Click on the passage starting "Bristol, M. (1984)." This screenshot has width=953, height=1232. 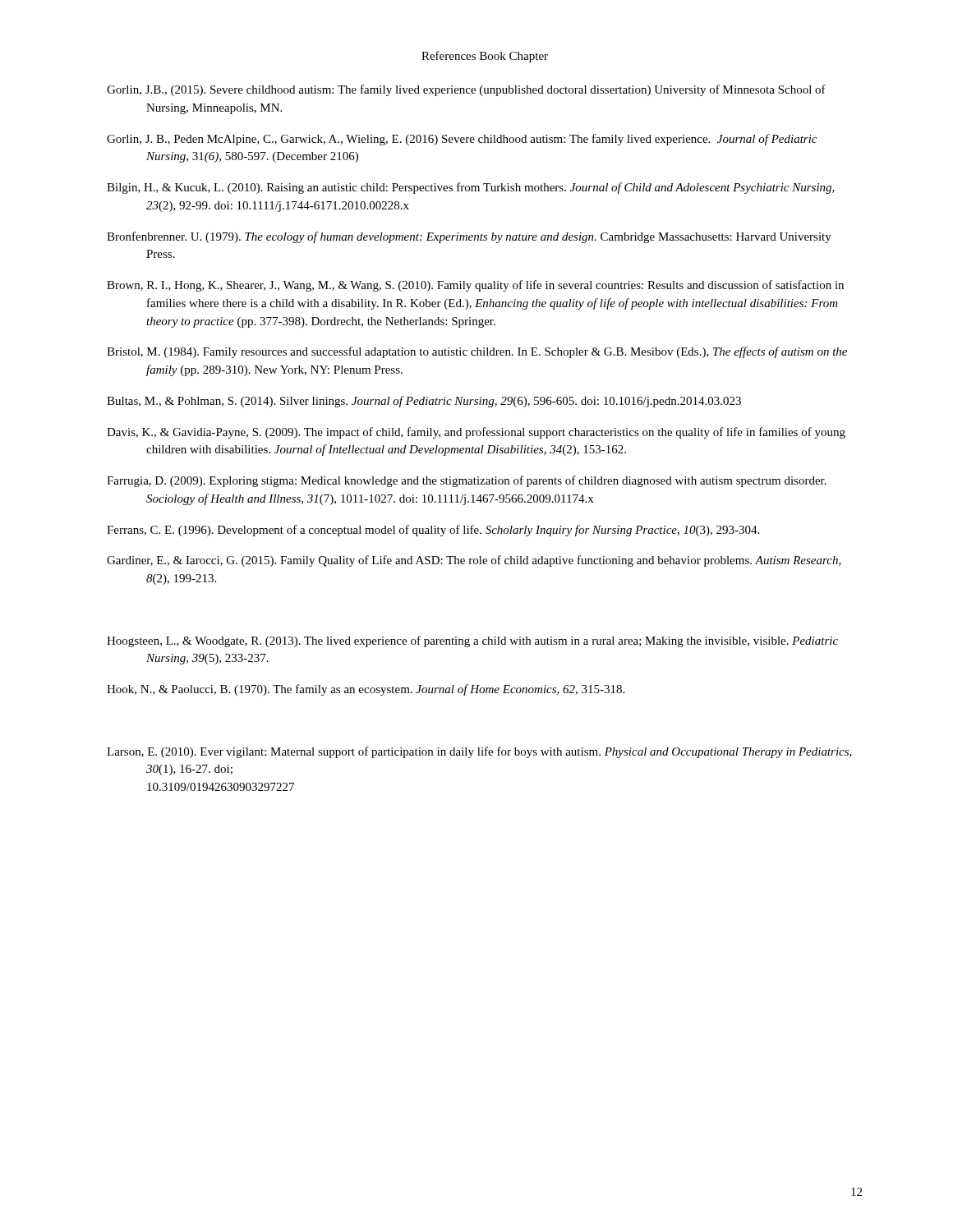click(477, 361)
